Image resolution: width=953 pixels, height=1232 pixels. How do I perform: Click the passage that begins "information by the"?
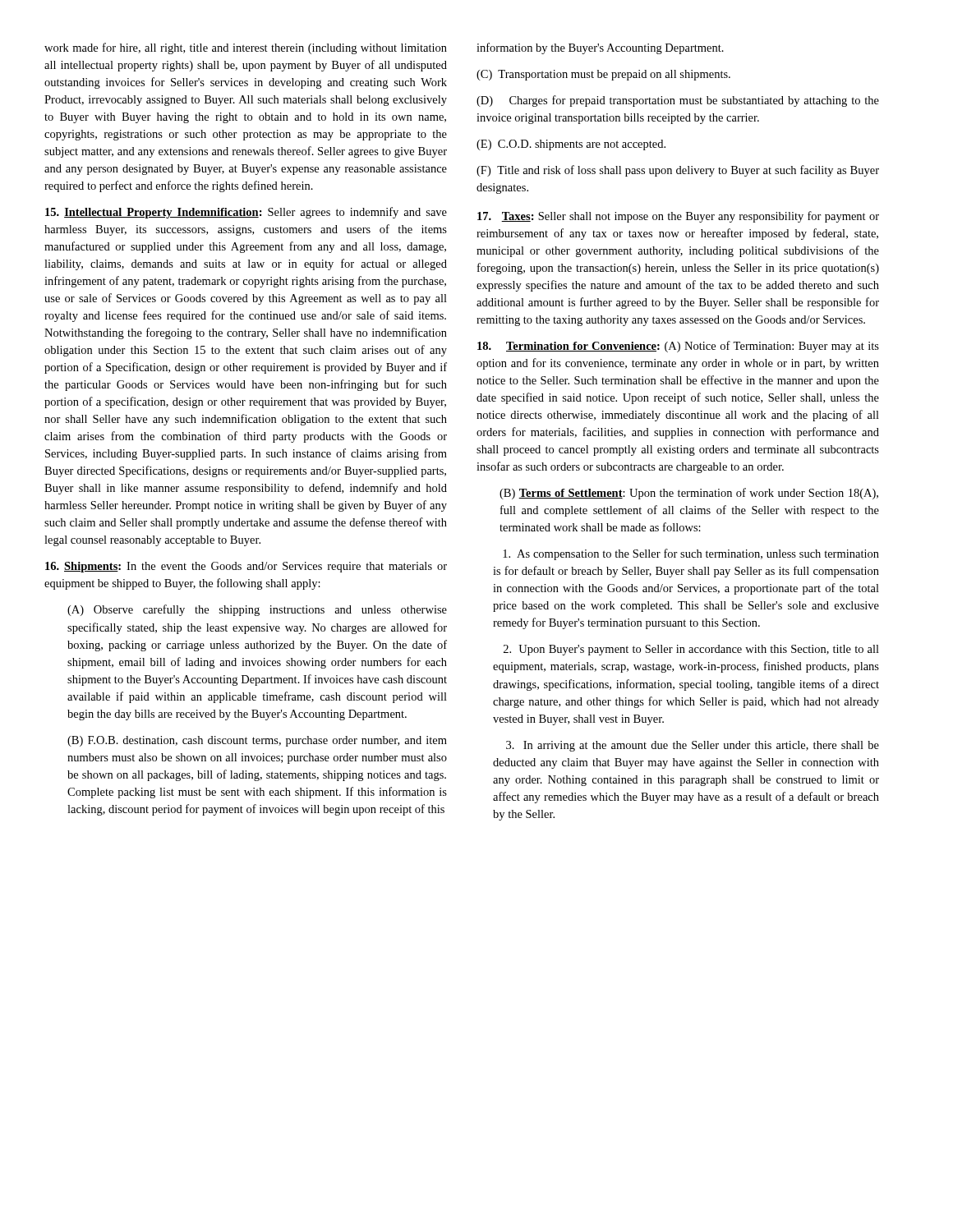click(678, 48)
